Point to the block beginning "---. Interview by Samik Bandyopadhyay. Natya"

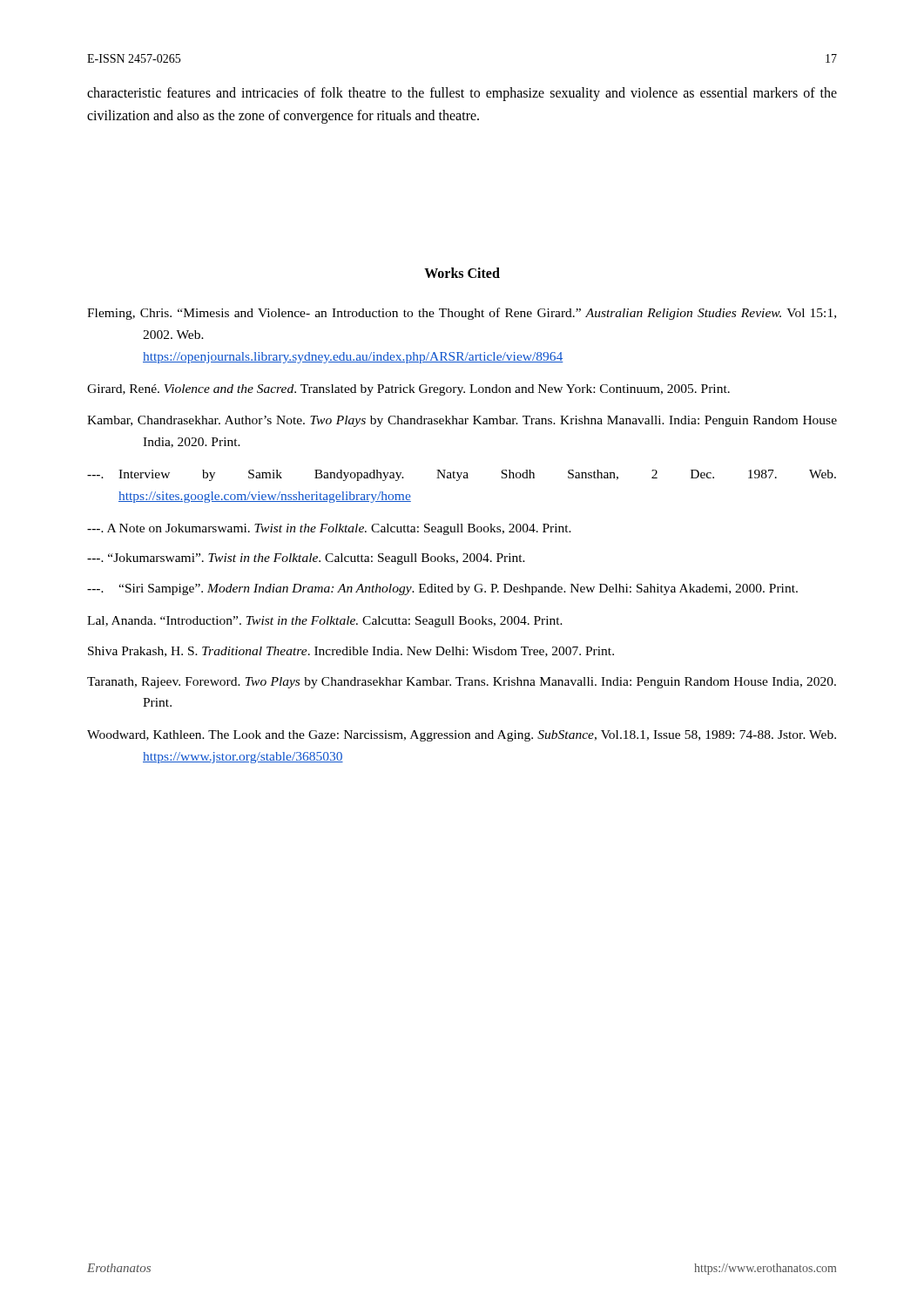[462, 485]
